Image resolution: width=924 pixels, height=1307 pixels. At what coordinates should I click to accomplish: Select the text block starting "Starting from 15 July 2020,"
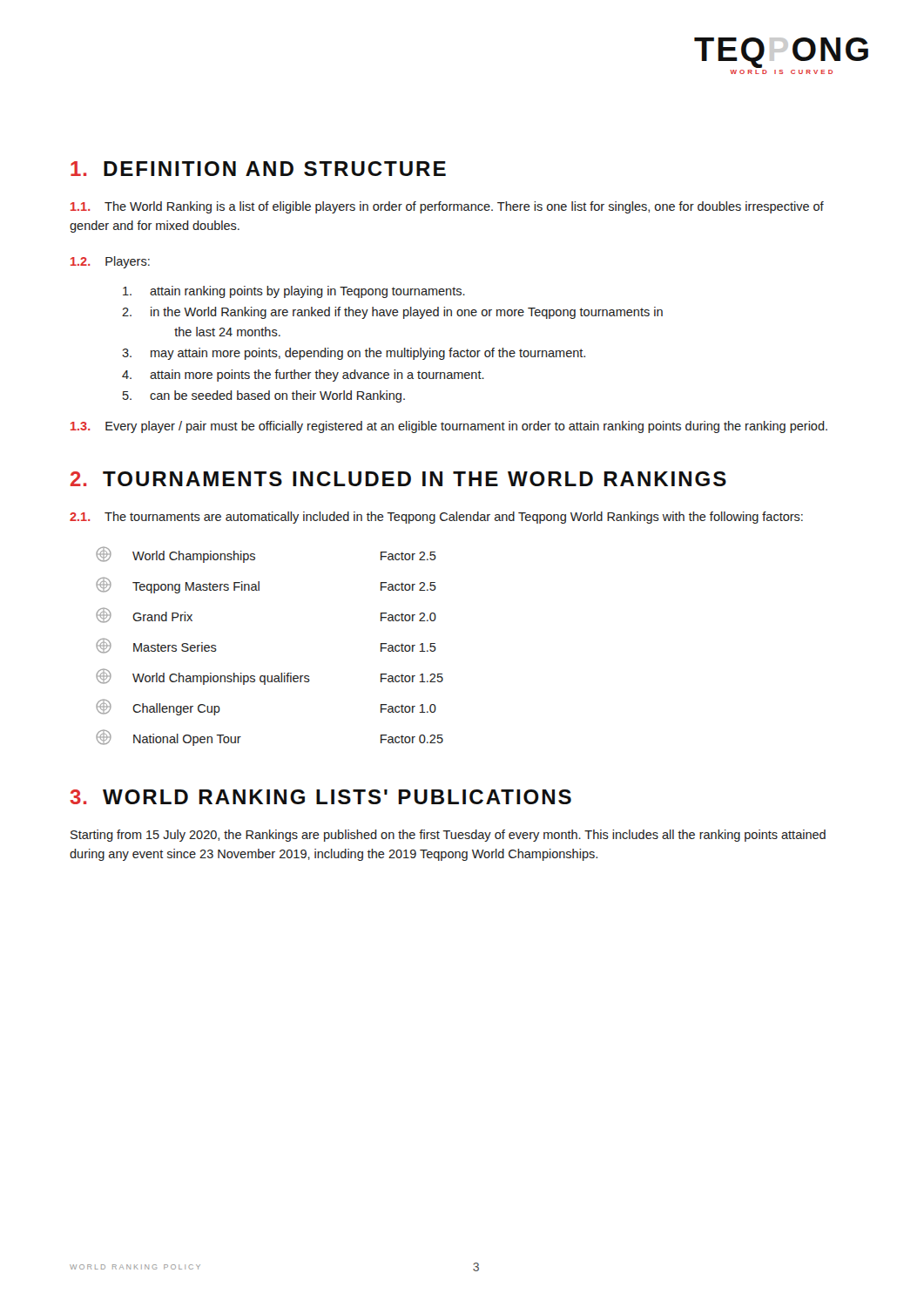[448, 844]
